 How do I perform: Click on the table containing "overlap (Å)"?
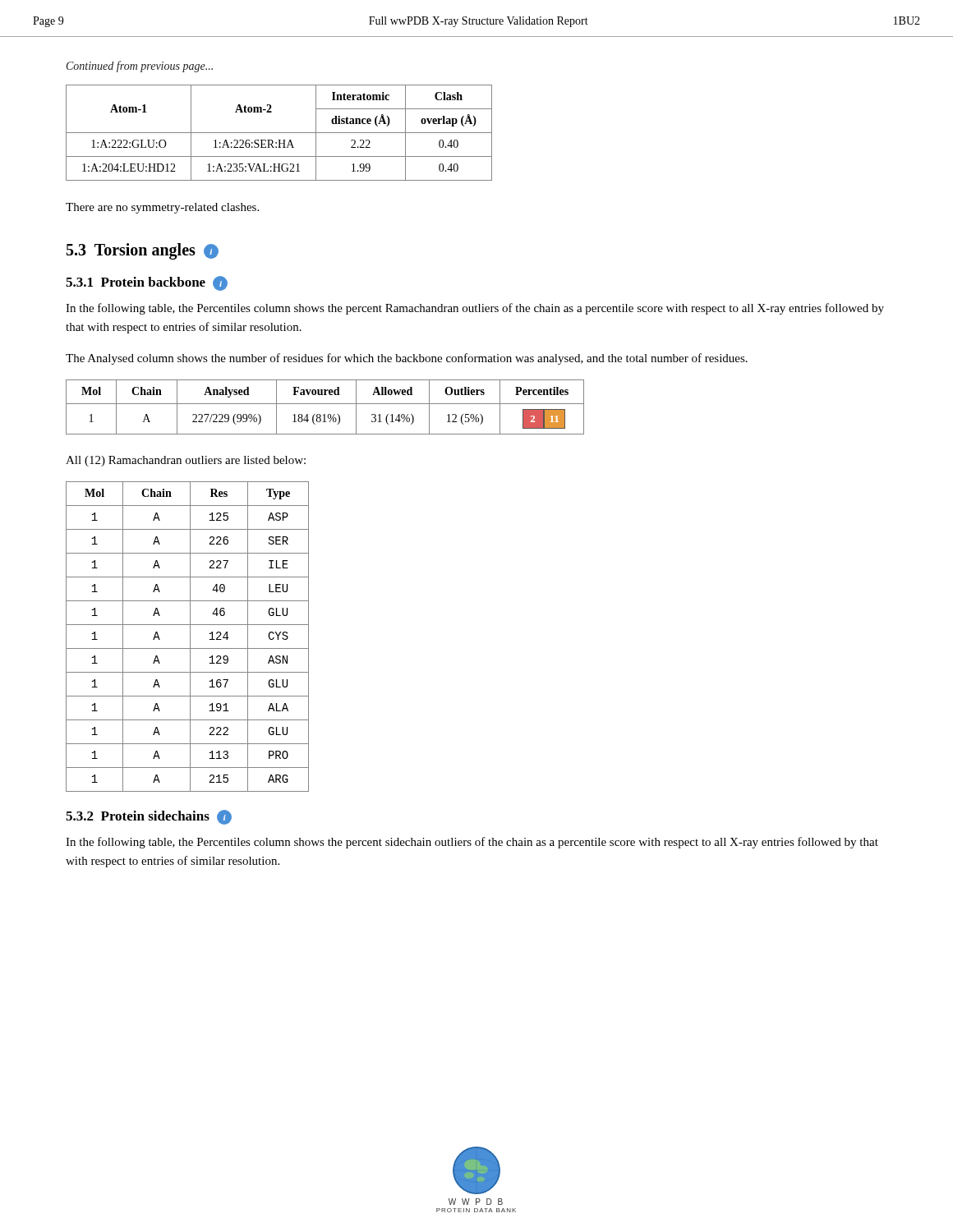pyautogui.click(x=476, y=133)
